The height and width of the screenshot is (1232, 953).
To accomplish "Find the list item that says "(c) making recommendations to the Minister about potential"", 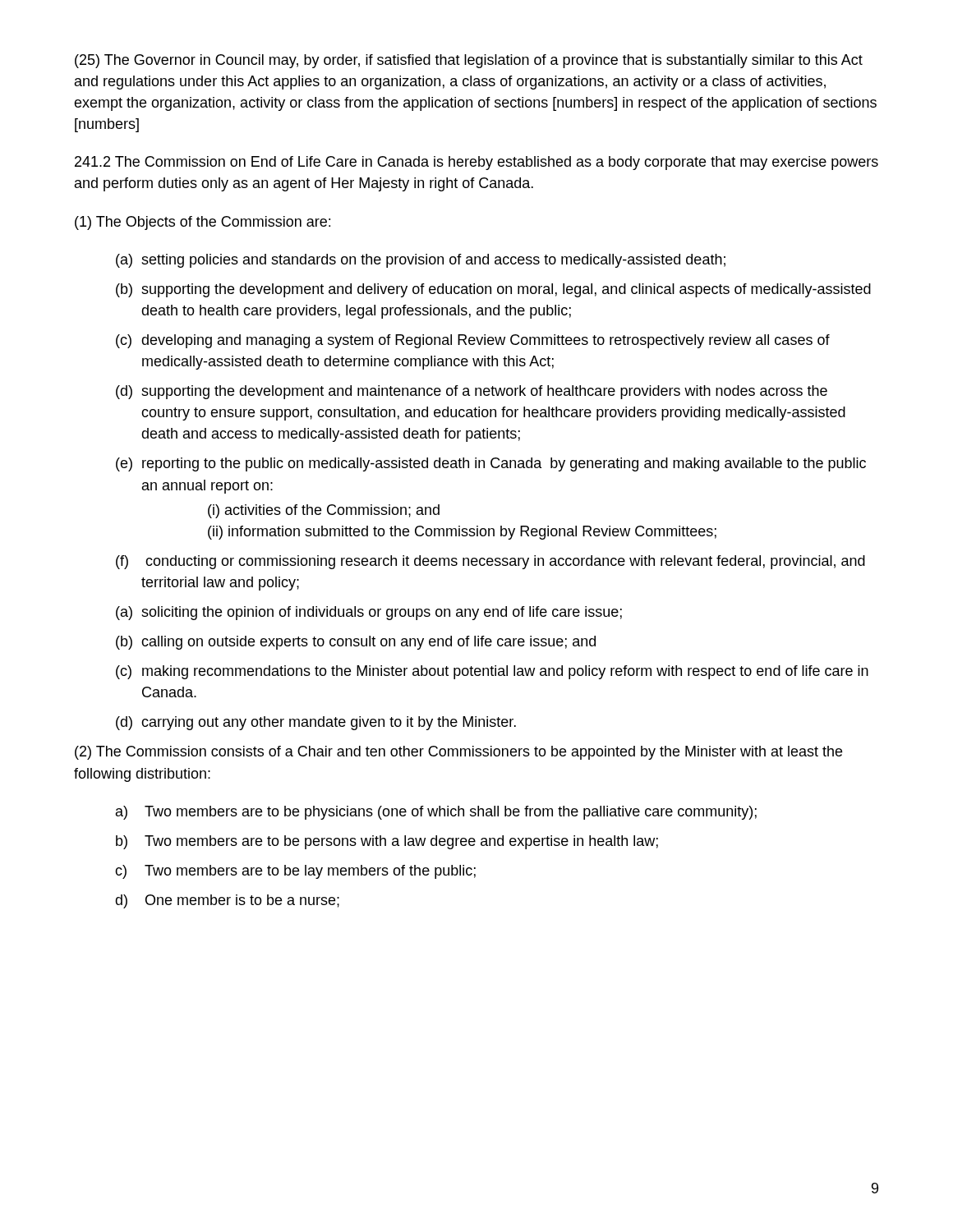I will click(x=497, y=682).
